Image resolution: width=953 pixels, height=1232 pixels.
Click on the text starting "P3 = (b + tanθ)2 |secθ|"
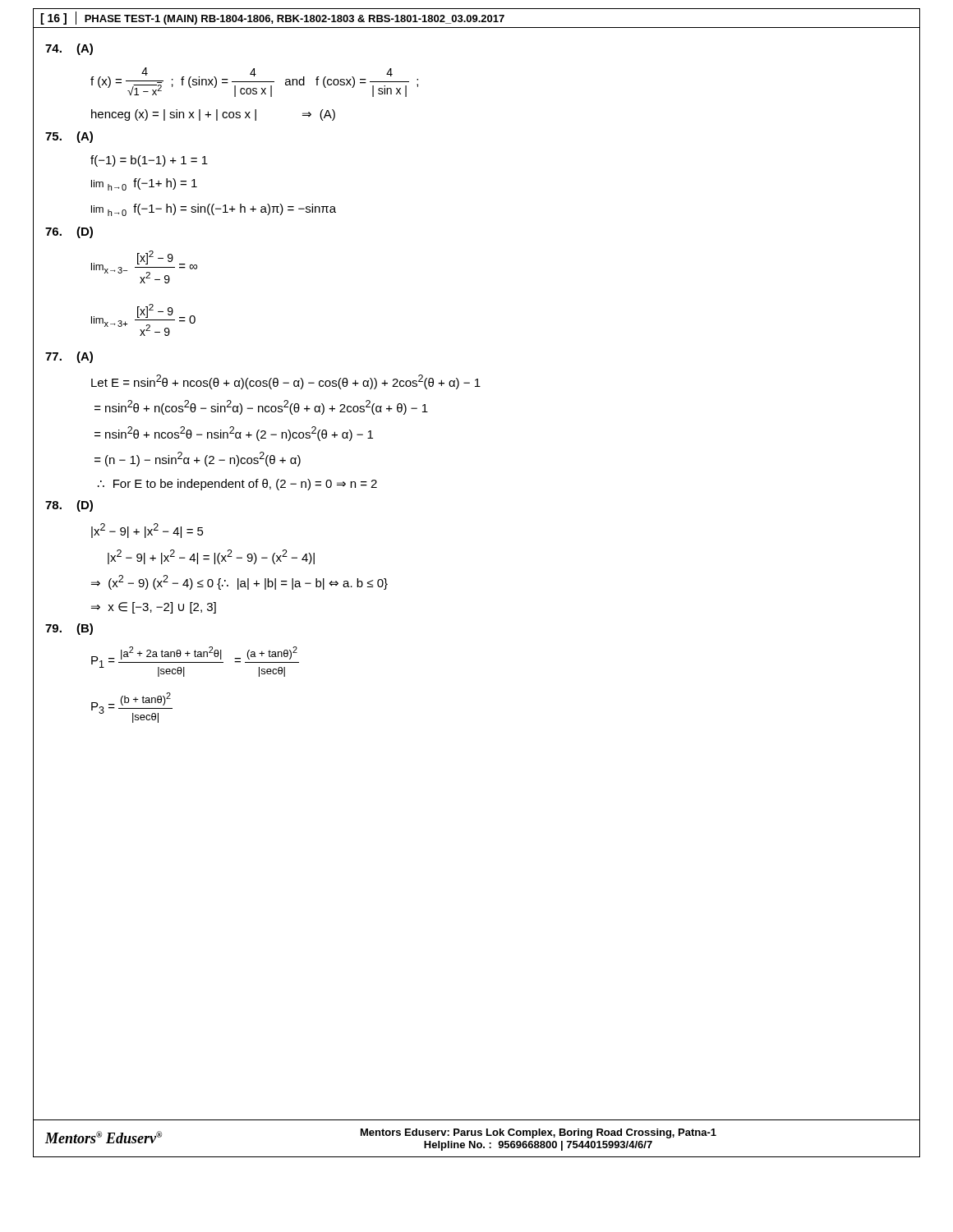pos(131,707)
